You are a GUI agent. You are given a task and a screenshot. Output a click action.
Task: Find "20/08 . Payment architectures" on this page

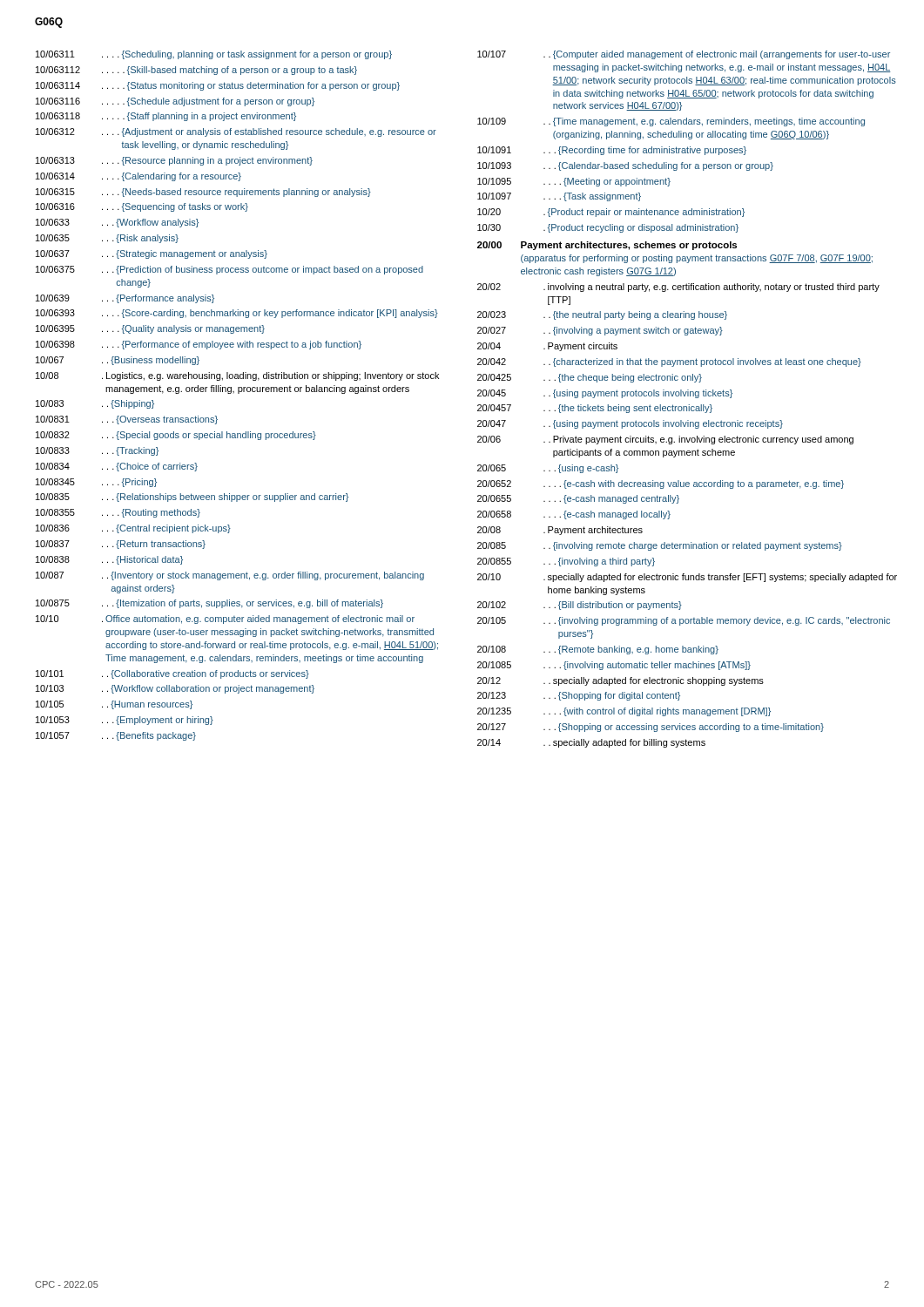tap(560, 531)
